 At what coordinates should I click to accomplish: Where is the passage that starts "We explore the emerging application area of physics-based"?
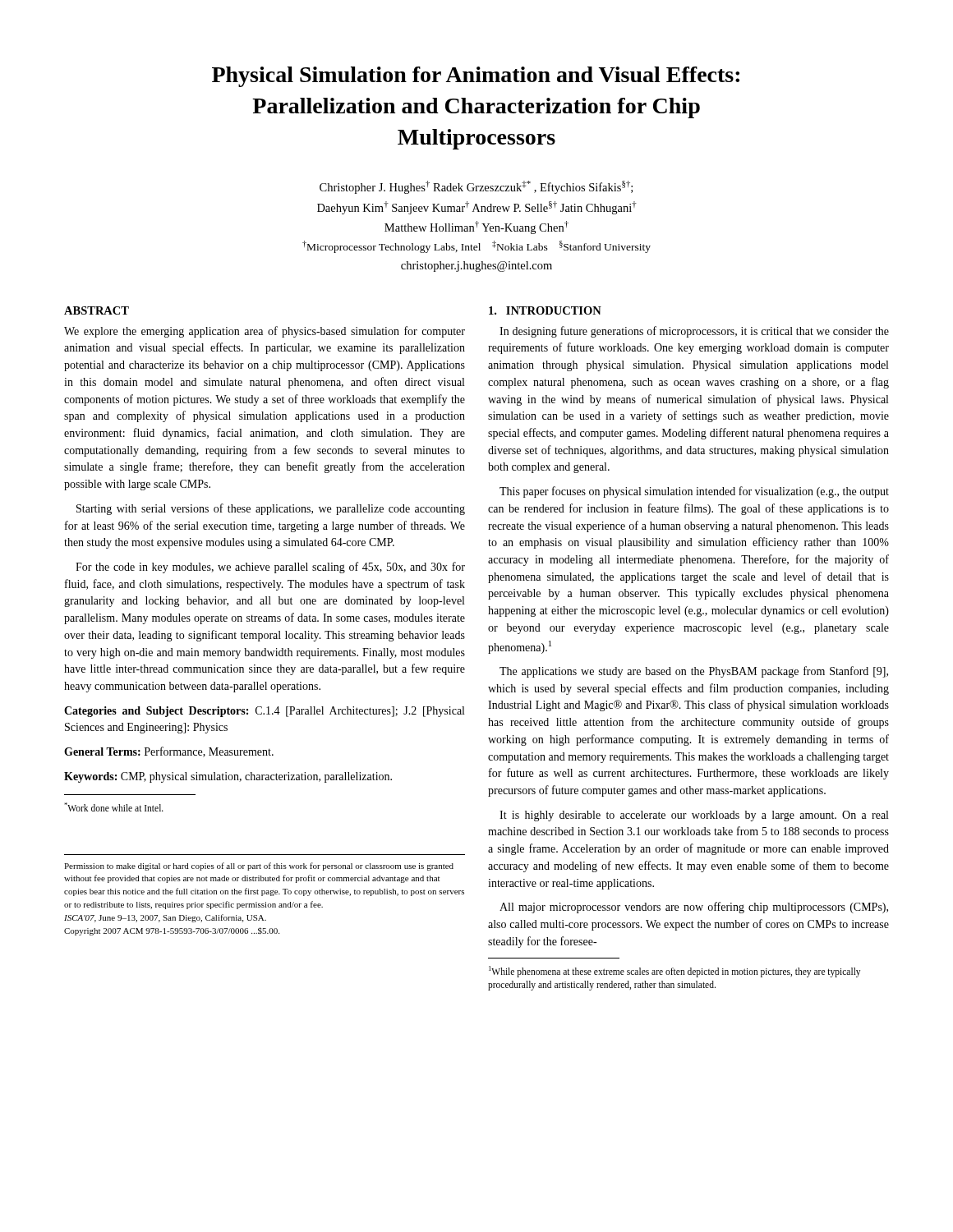[x=265, y=509]
